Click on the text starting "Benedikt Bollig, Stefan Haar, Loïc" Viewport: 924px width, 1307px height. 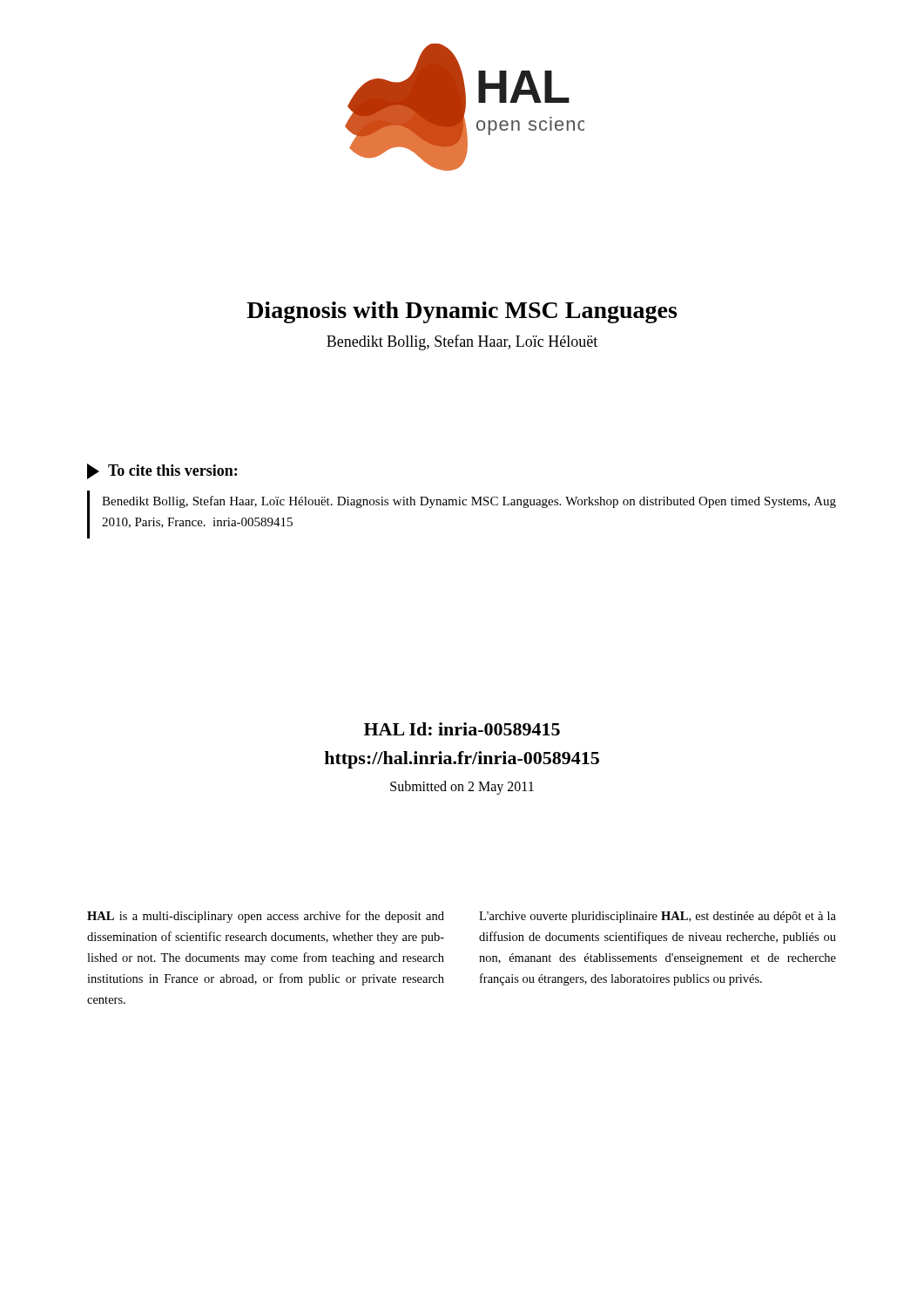click(x=469, y=511)
